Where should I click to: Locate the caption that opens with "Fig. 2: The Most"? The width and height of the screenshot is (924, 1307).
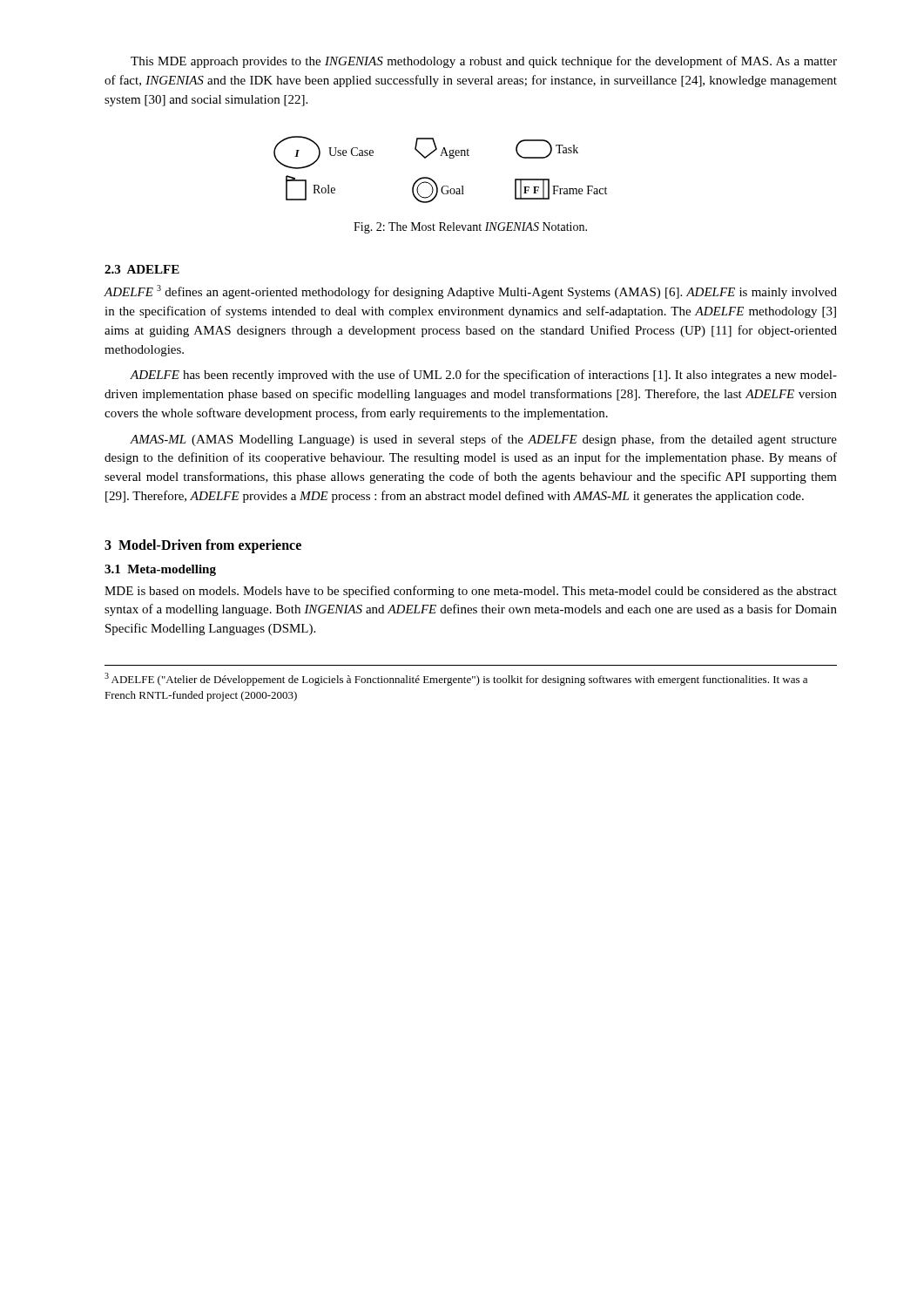[x=471, y=227]
